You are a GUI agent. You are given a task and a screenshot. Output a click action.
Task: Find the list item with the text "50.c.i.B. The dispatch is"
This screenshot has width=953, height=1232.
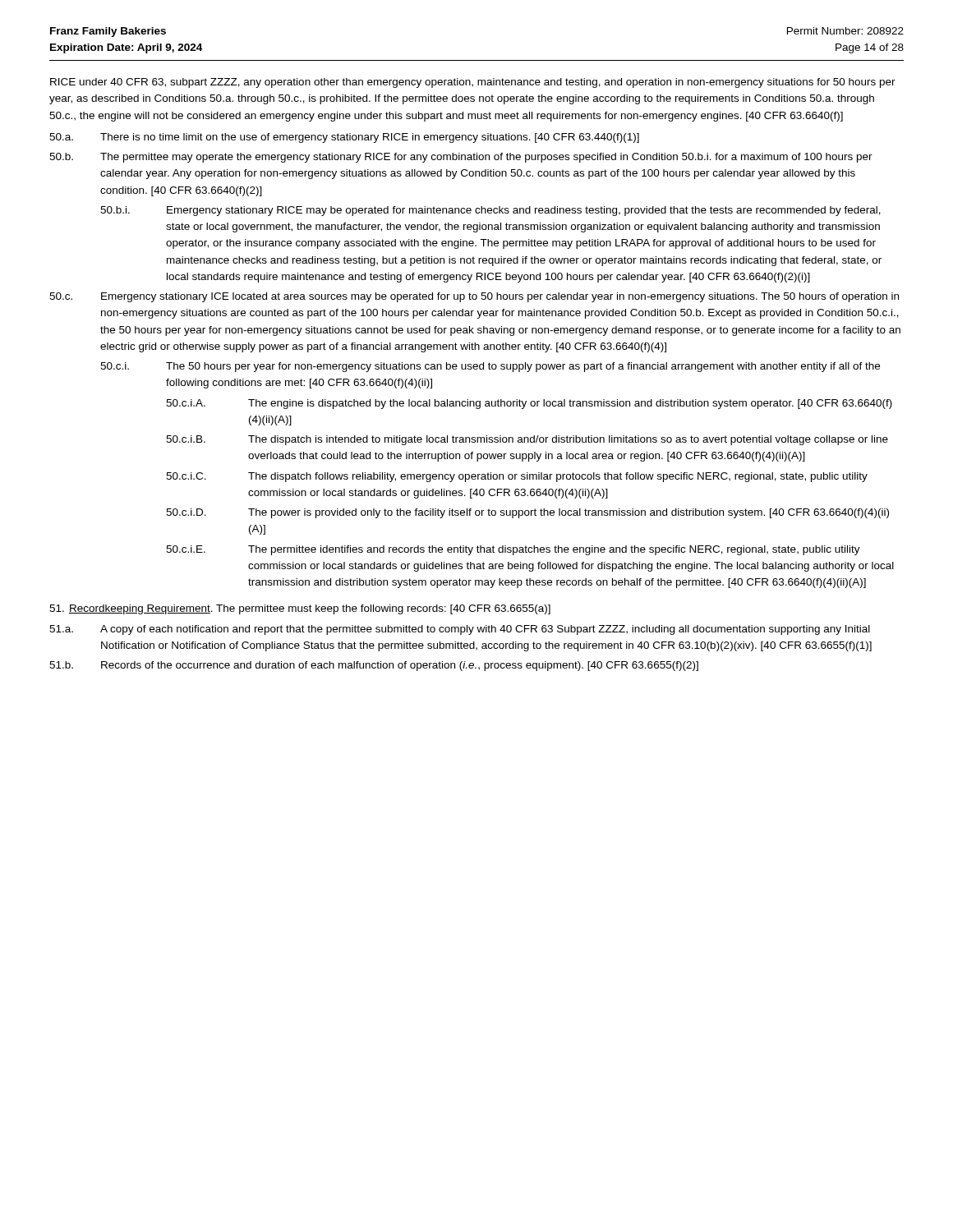point(476,448)
